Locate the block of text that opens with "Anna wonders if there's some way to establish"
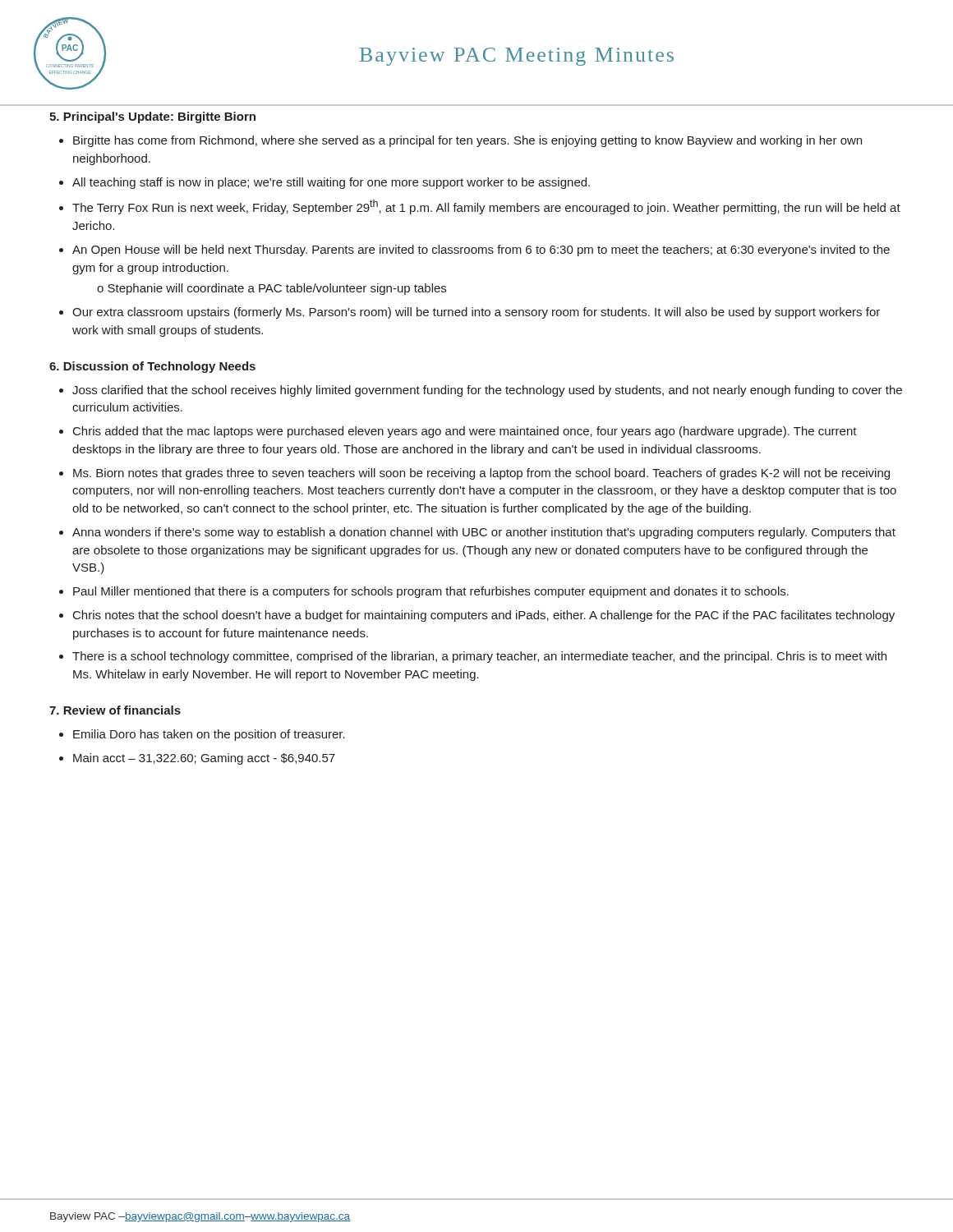 484,549
